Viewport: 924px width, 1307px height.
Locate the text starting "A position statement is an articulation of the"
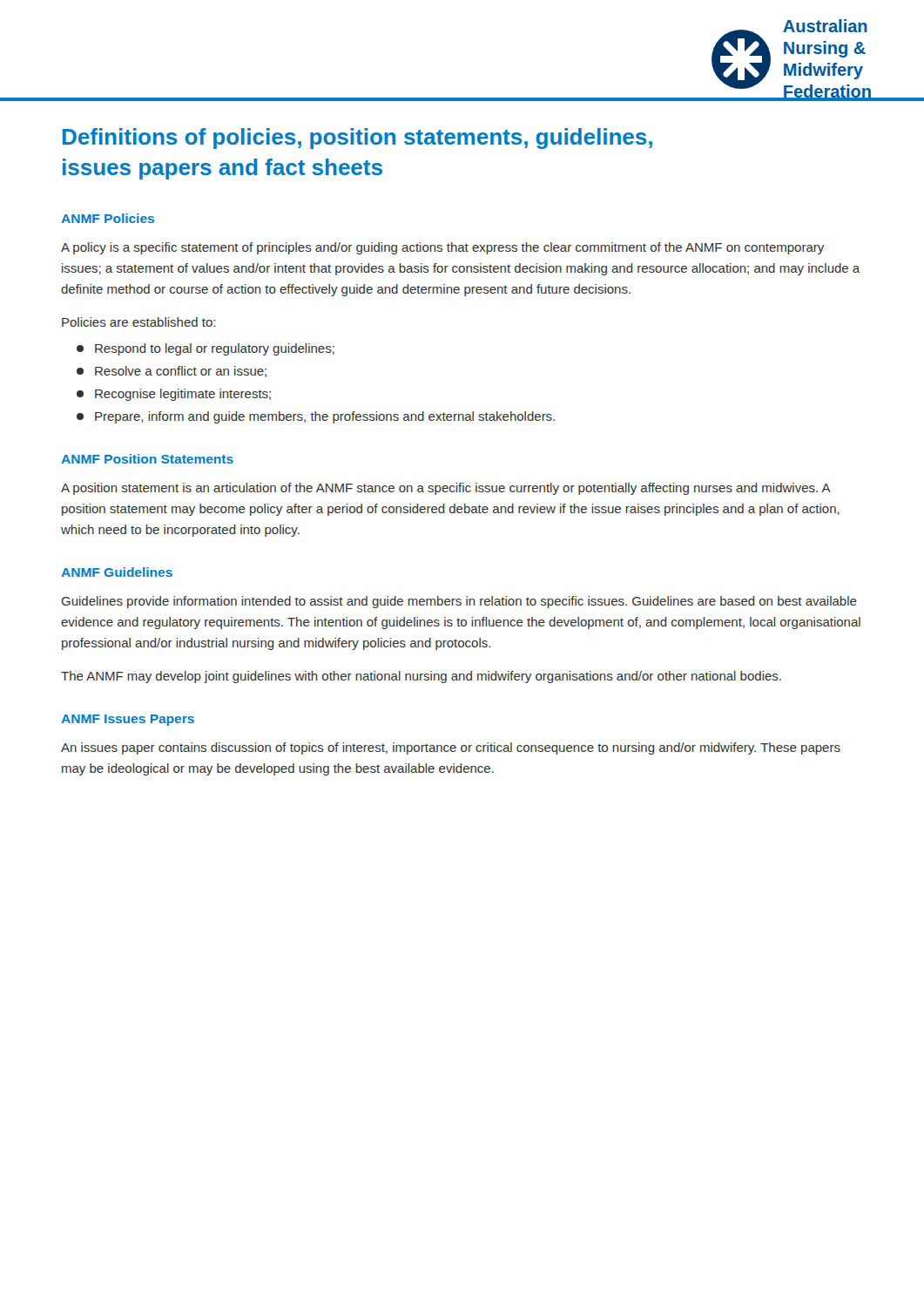pyautogui.click(x=451, y=509)
